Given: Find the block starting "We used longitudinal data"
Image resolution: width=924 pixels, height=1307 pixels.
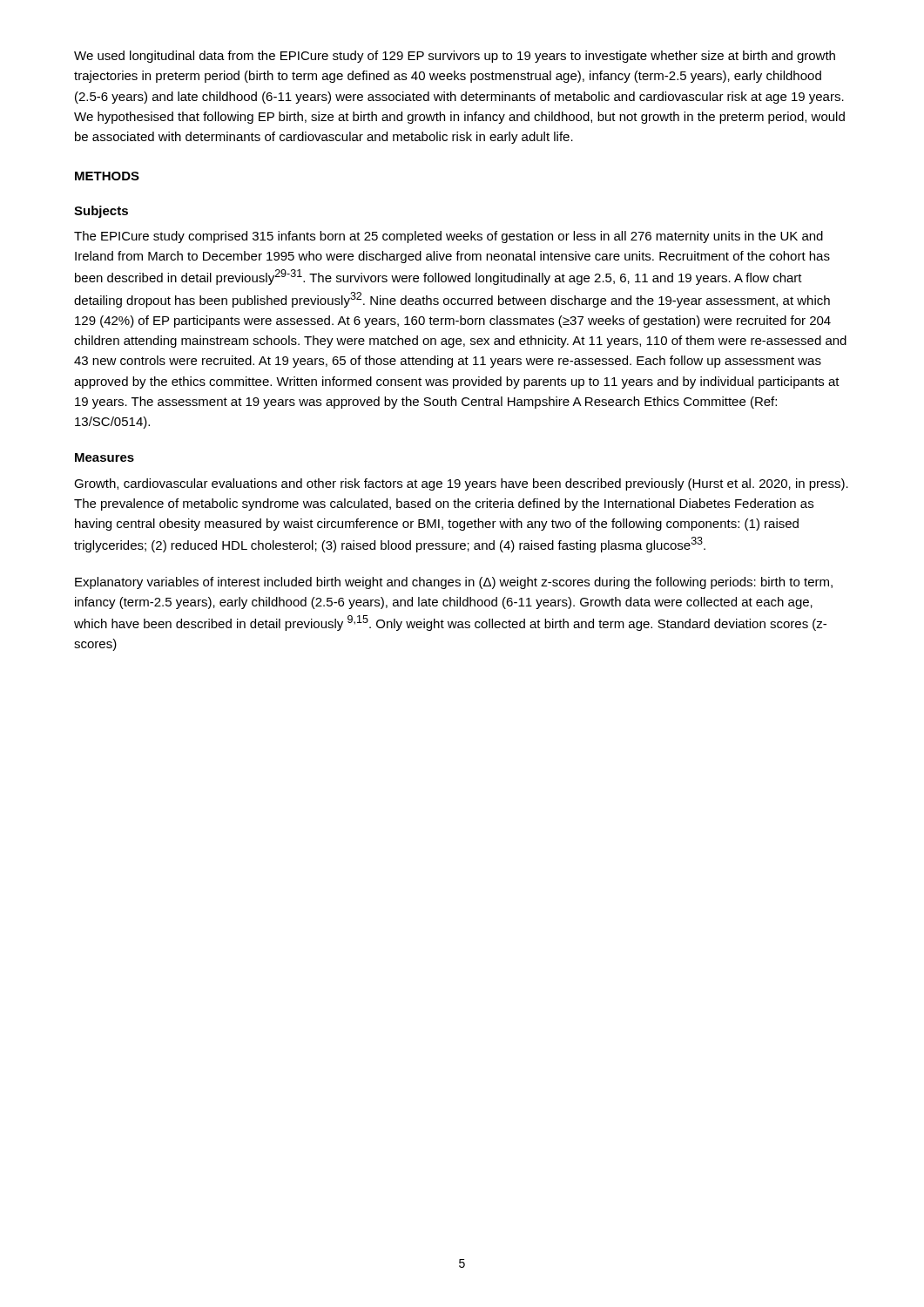Looking at the screenshot, I should (462, 96).
